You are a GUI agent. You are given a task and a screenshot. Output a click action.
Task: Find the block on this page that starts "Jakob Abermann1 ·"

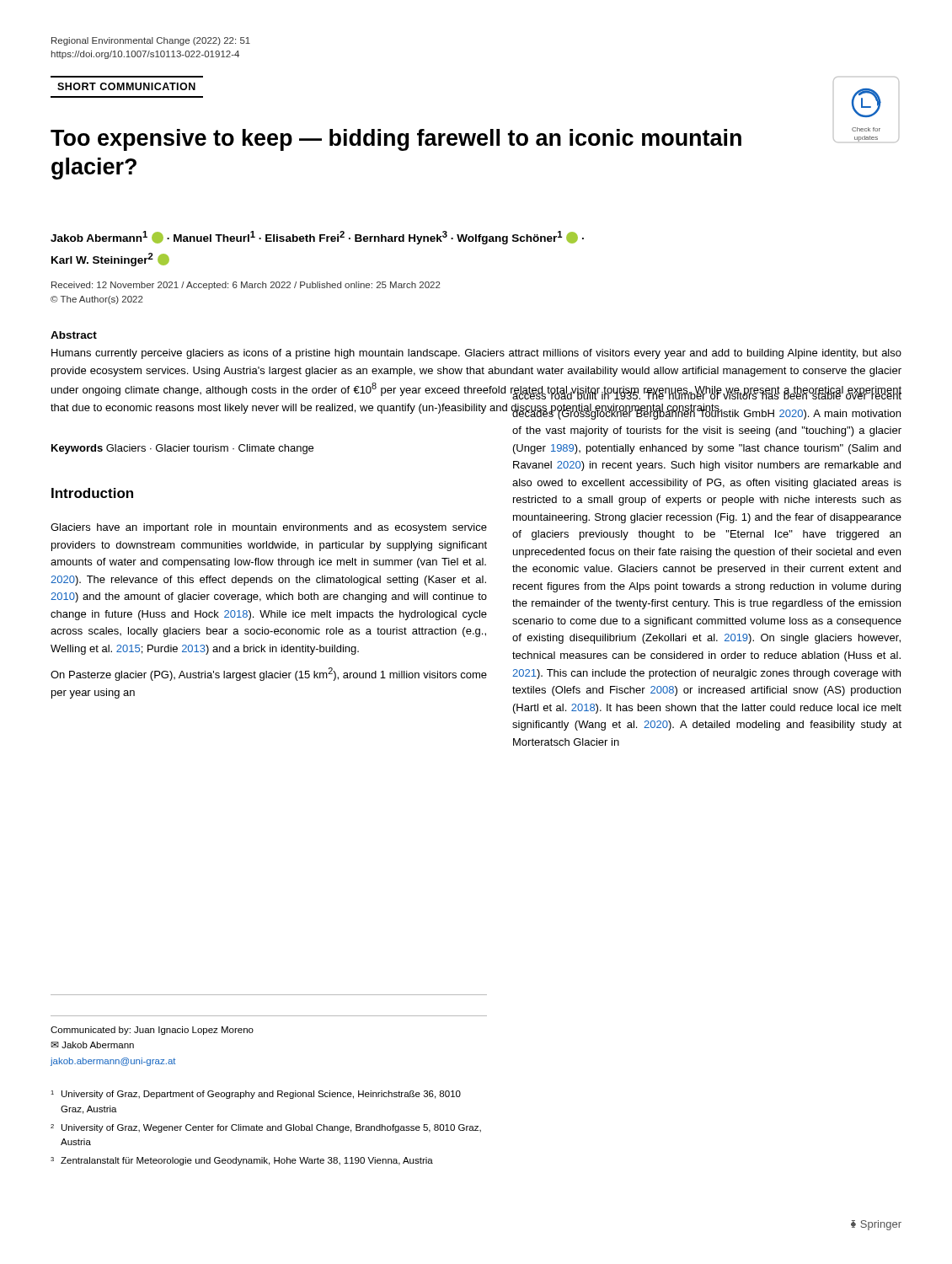pyautogui.click(x=318, y=247)
